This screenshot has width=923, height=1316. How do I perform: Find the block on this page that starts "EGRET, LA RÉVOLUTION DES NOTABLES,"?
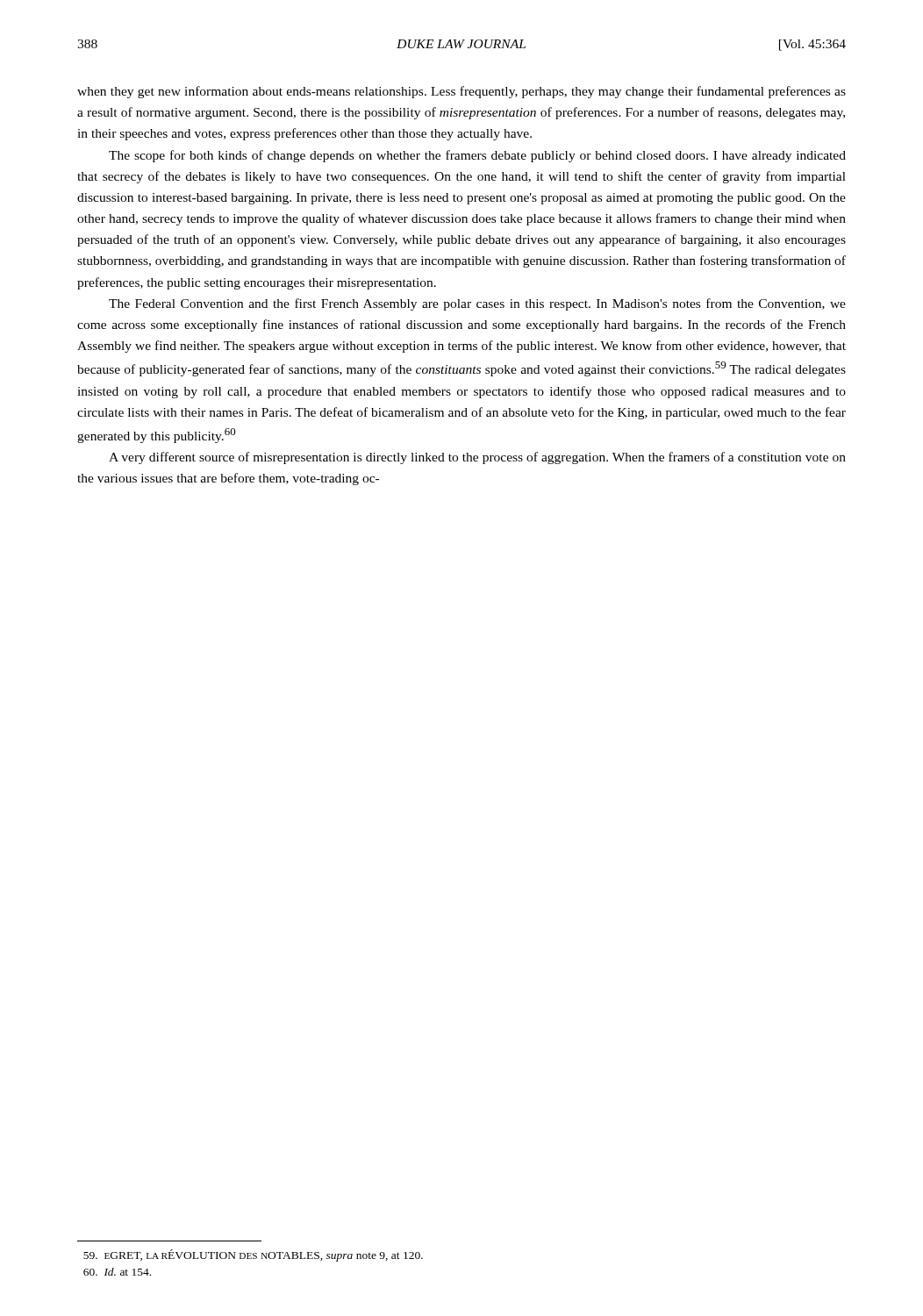(250, 1255)
